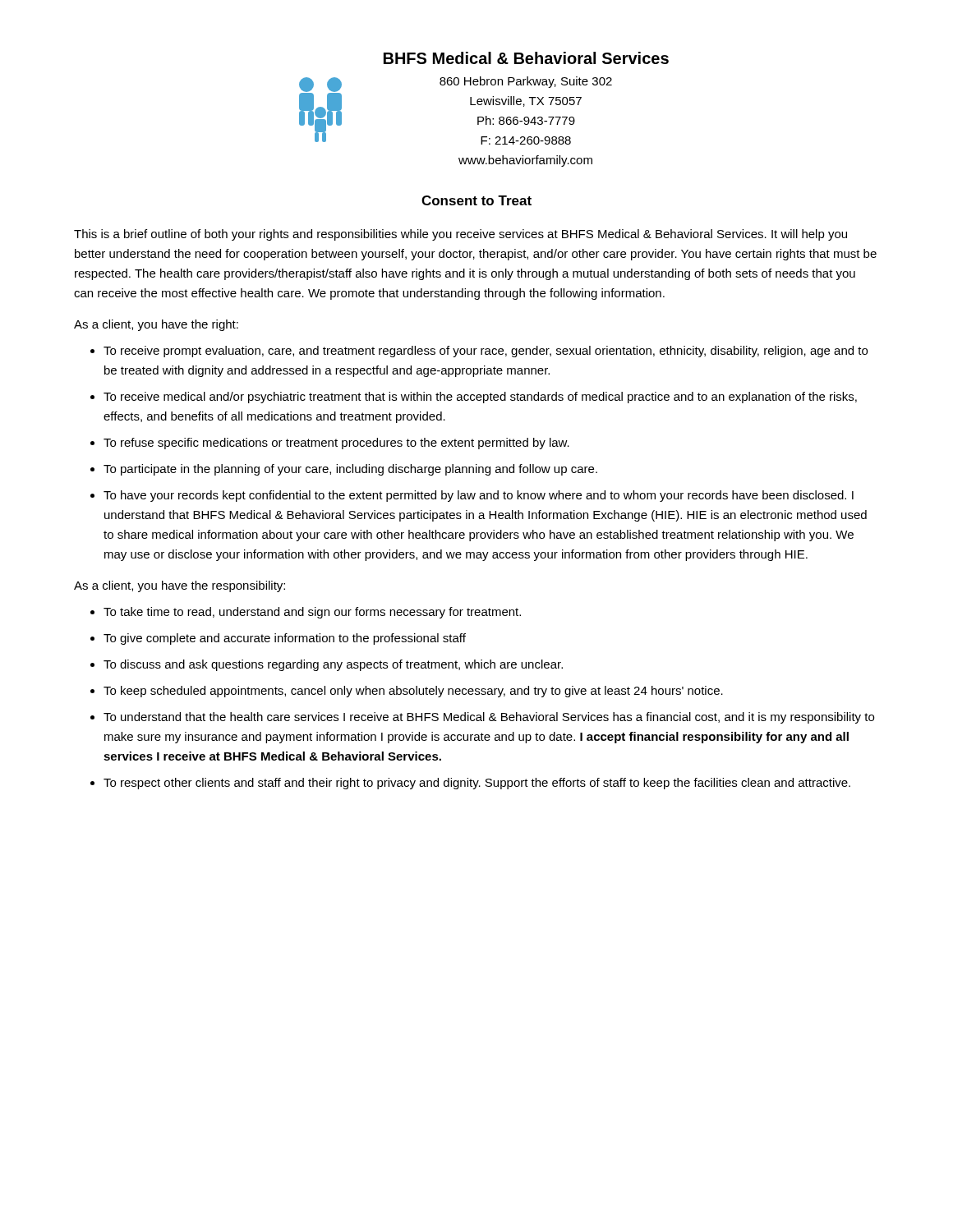
Task: Find the list item with the text "To refuse specific medications or treatment procedures"
Action: [x=337, y=442]
